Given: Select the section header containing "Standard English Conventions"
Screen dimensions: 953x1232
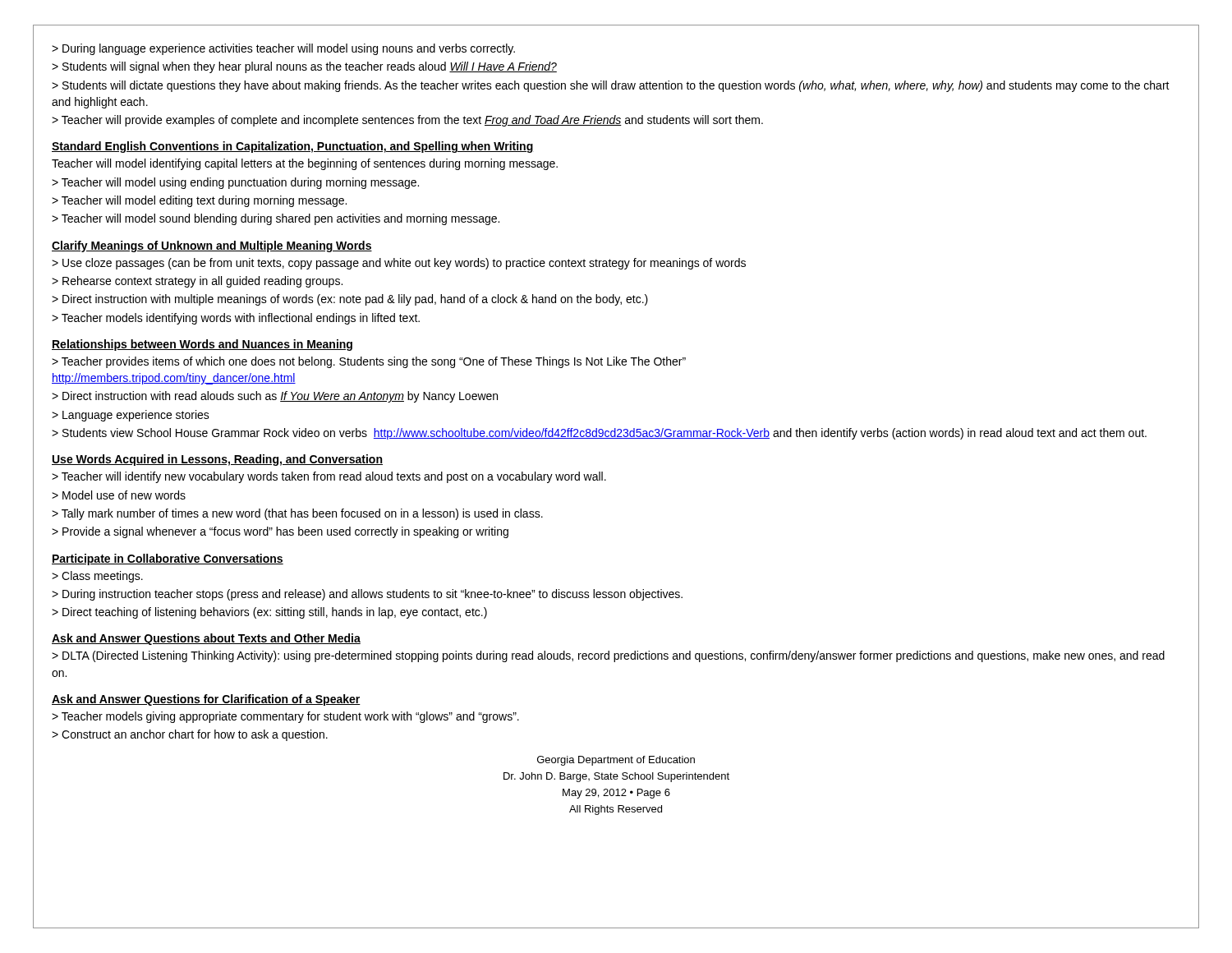Looking at the screenshot, I should [293, 147].
